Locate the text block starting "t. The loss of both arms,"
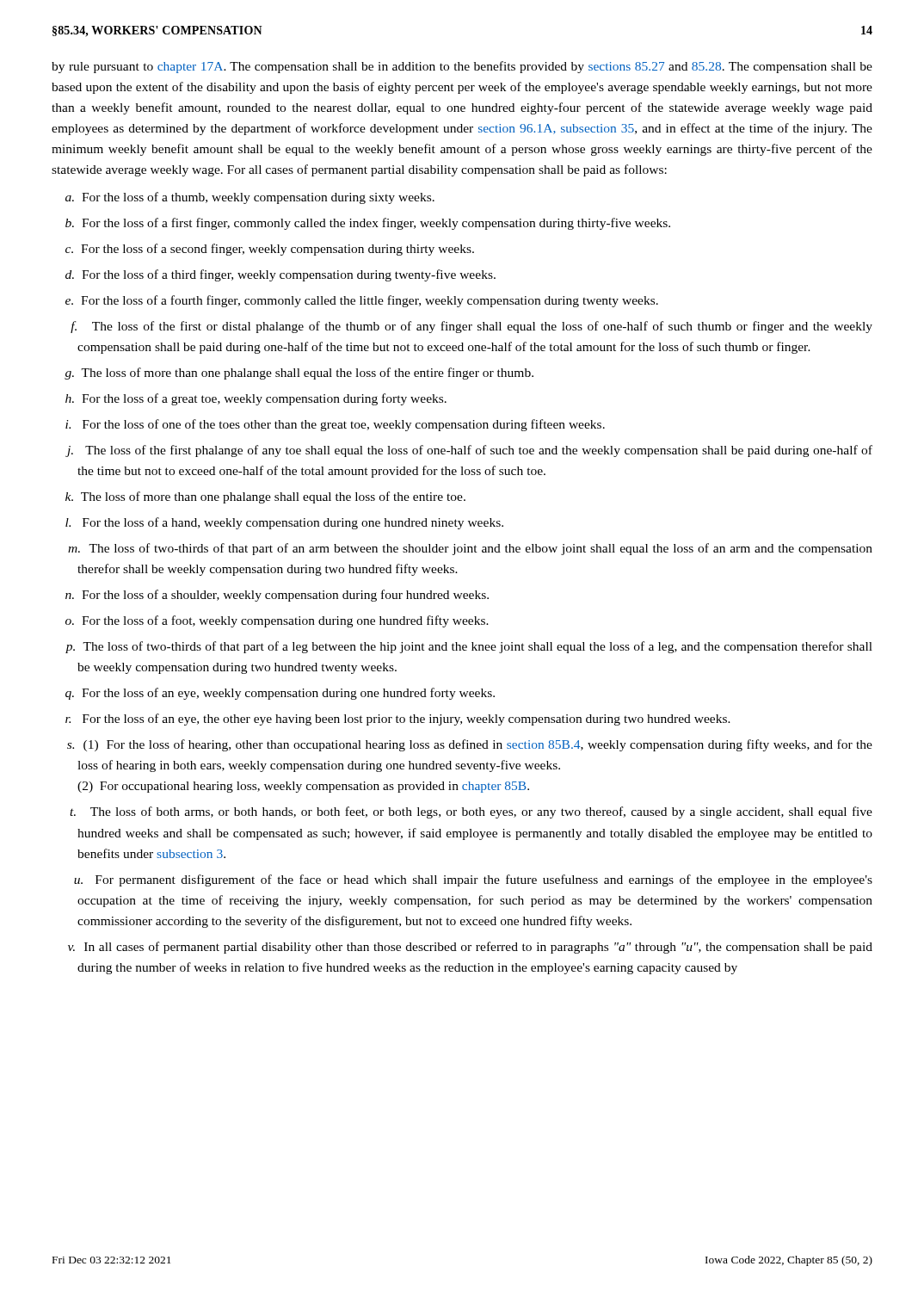This screenshot has height=1291, width=924. (462, 833)
